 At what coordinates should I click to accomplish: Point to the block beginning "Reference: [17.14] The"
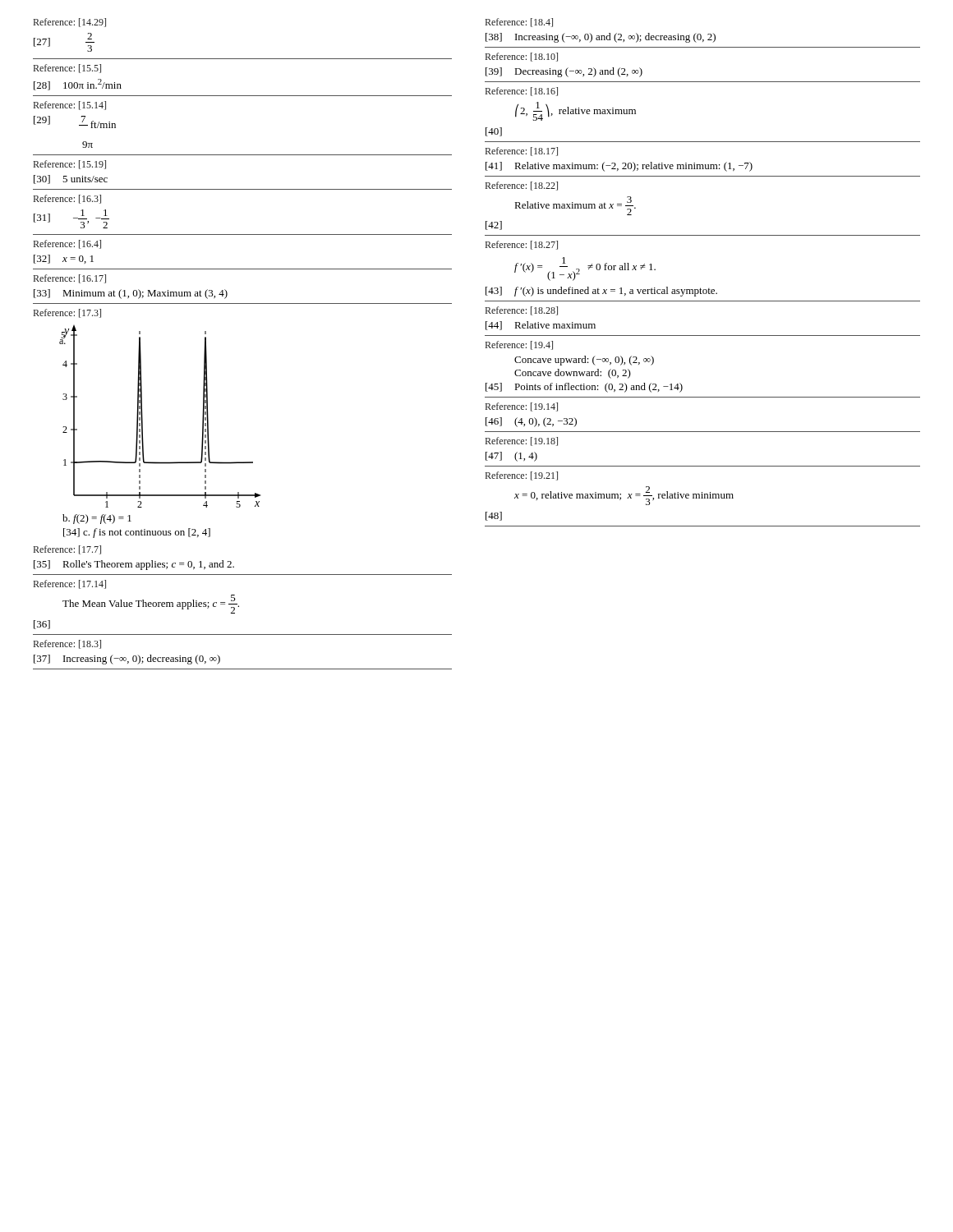(242, 604)
